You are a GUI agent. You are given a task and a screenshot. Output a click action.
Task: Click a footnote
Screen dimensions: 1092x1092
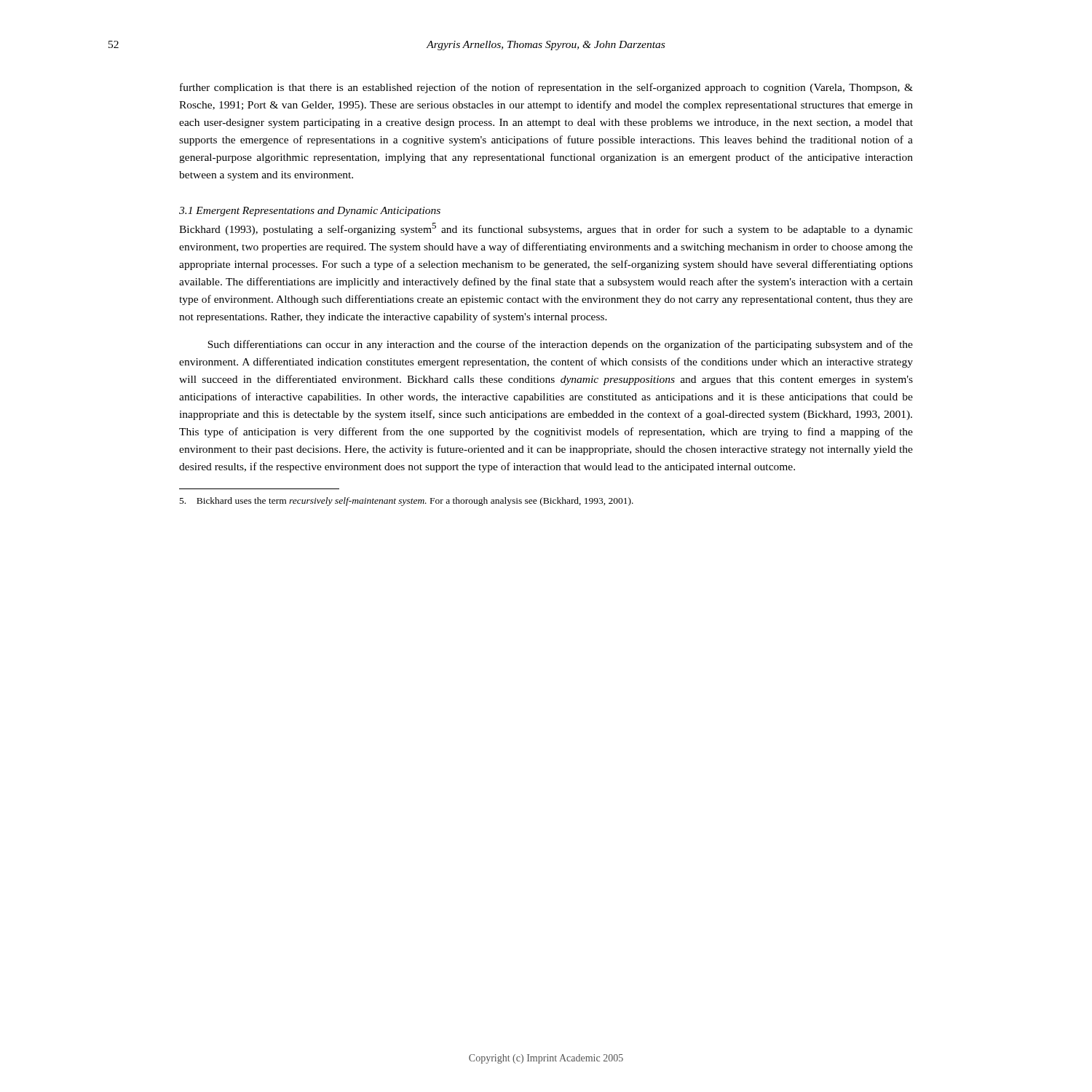click(406, 501)
